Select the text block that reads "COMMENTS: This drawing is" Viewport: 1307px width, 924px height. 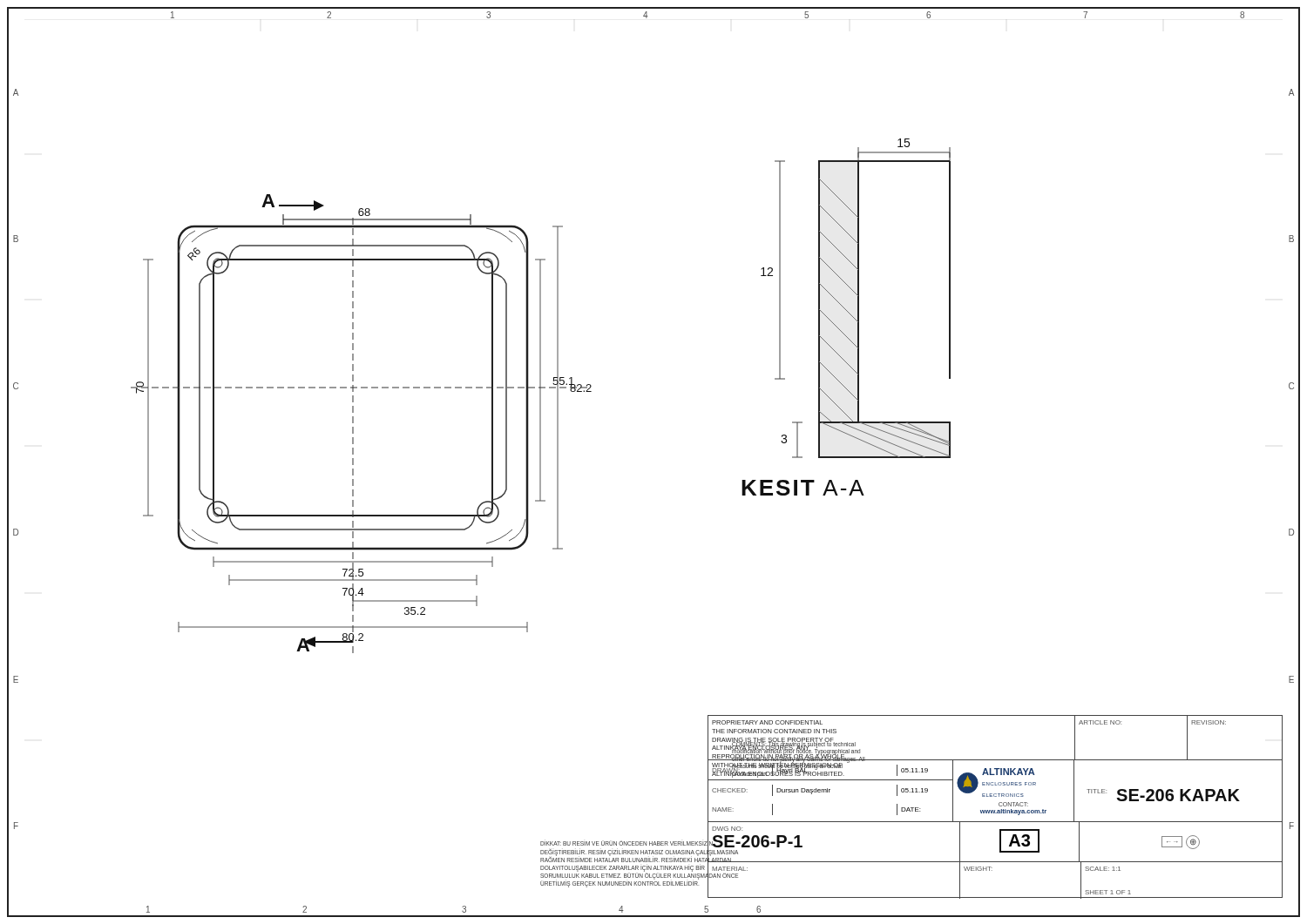[799, 759]
